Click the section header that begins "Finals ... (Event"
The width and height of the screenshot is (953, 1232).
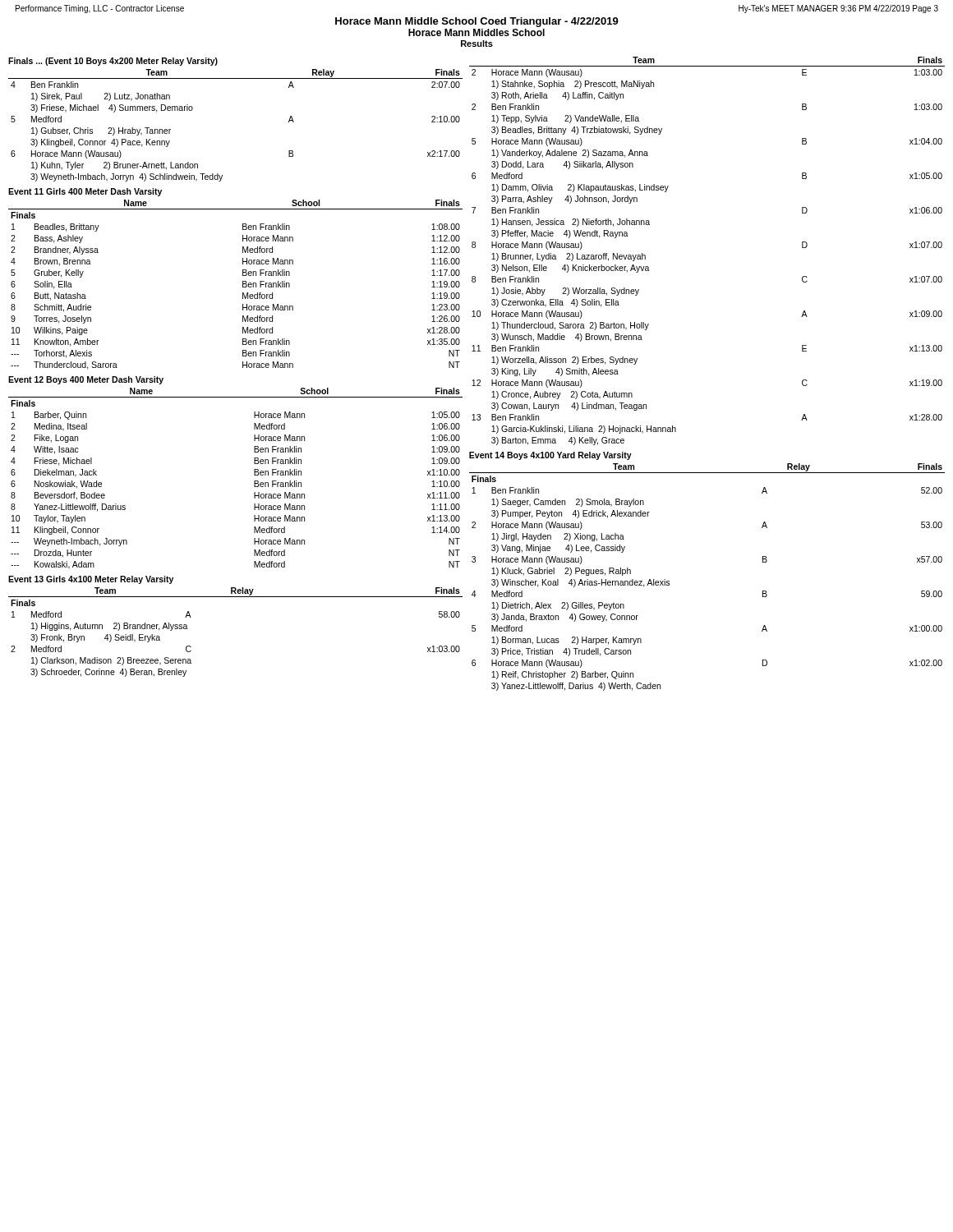tap(113, 61)
